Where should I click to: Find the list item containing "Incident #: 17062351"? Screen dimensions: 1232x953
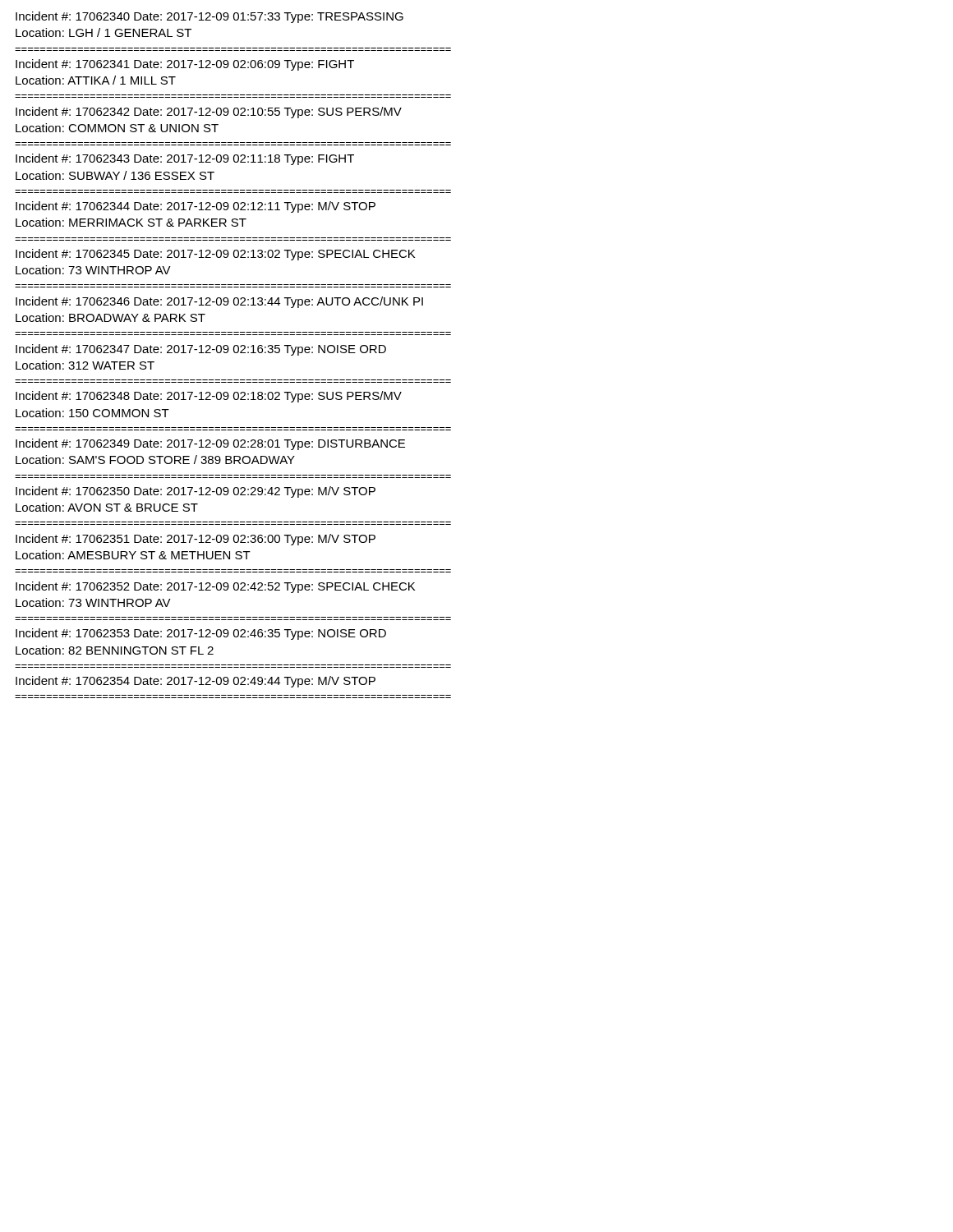tap(196, 540)
